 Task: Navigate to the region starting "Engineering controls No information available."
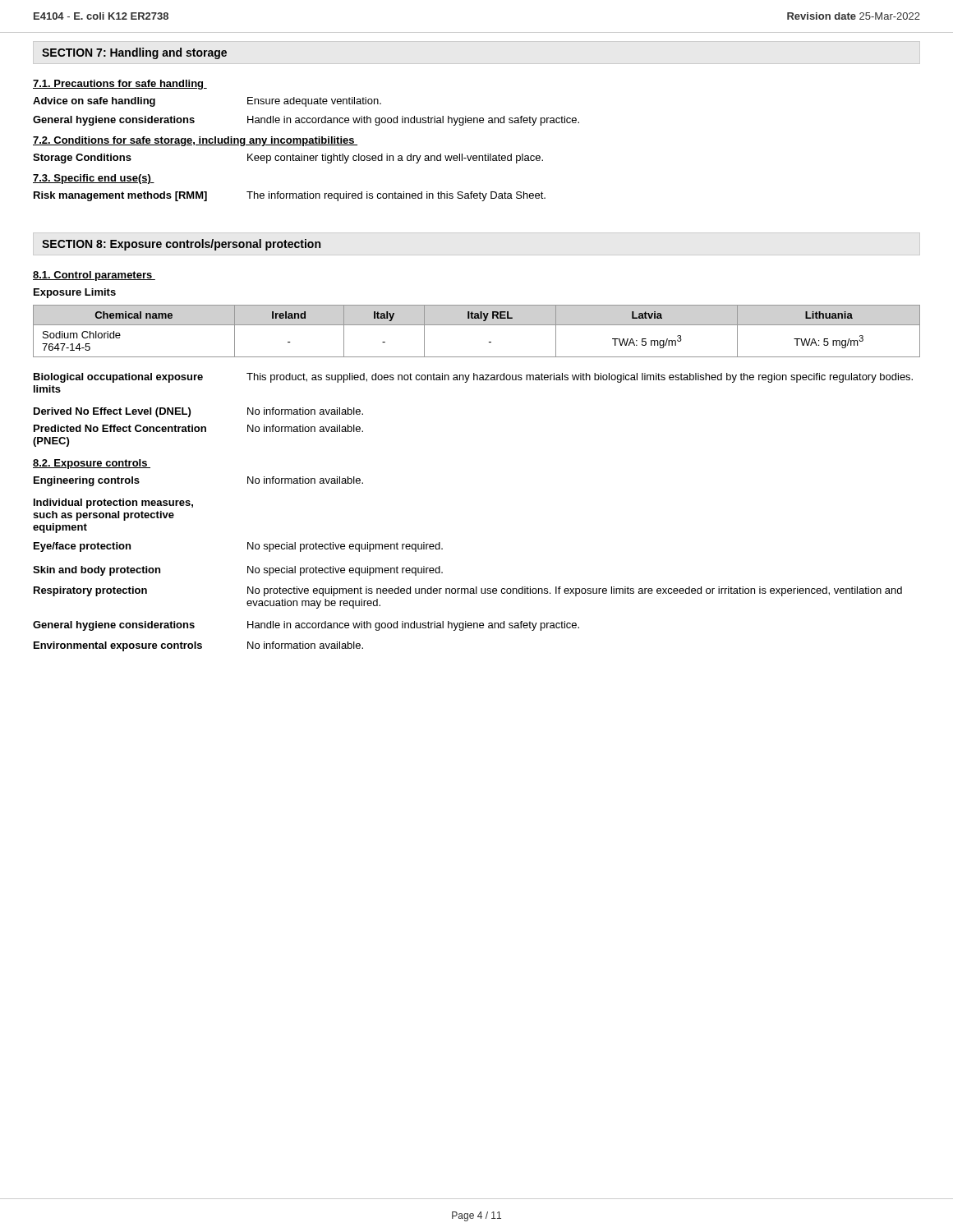point(88,481)
